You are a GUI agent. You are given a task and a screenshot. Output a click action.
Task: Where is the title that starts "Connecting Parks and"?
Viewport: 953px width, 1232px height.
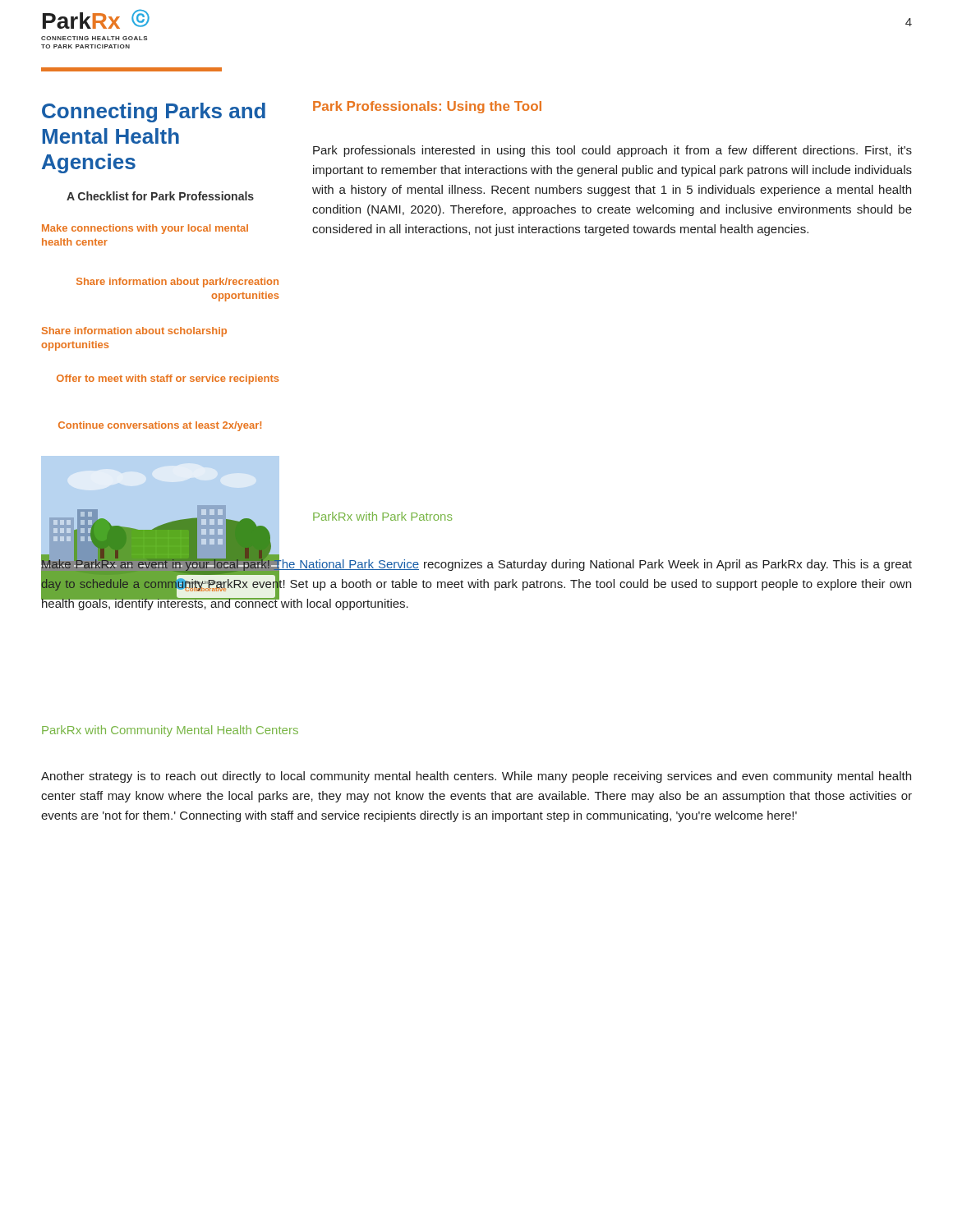[x=160, y=137]
